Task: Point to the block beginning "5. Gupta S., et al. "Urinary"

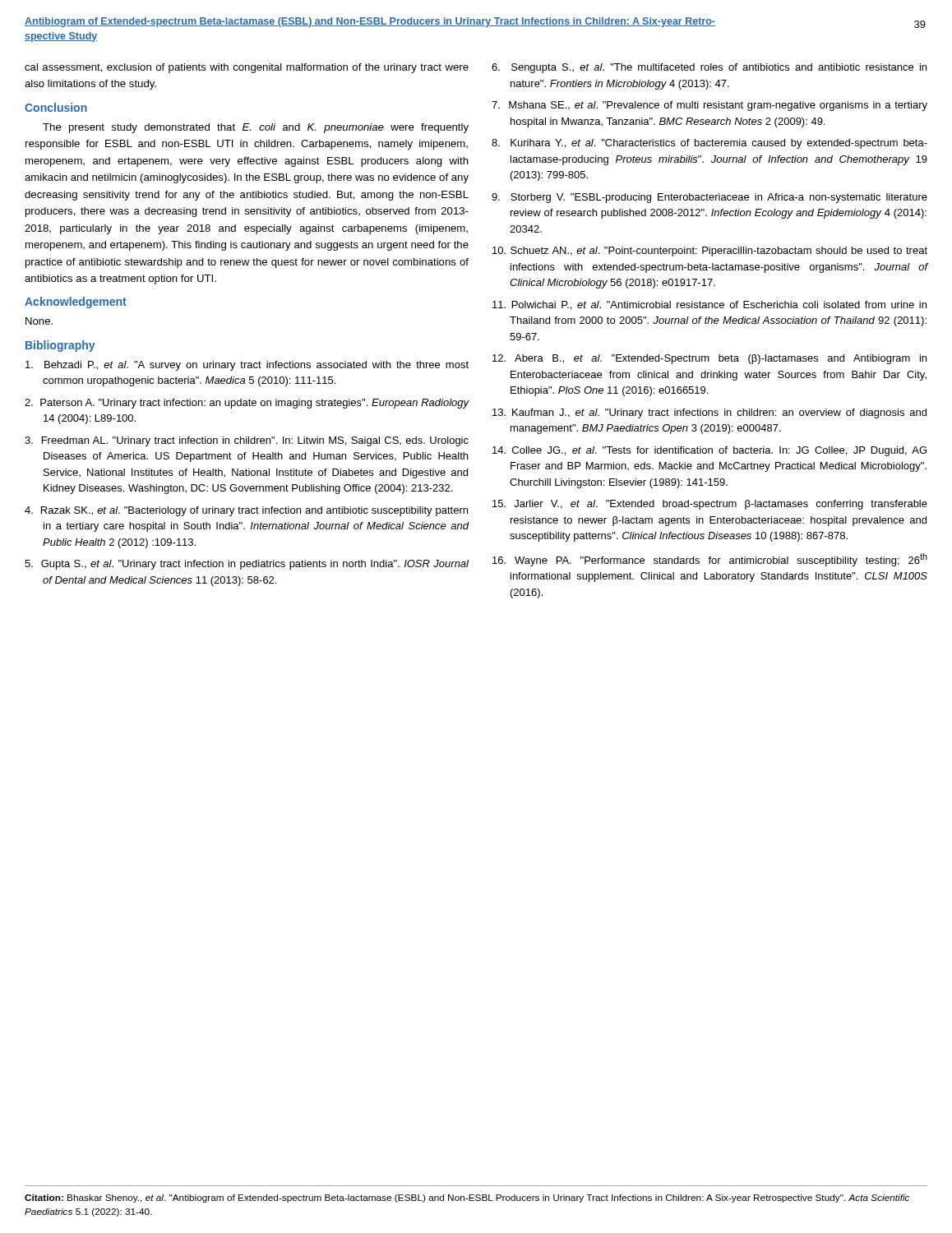Action: click(x=247, y=572)
